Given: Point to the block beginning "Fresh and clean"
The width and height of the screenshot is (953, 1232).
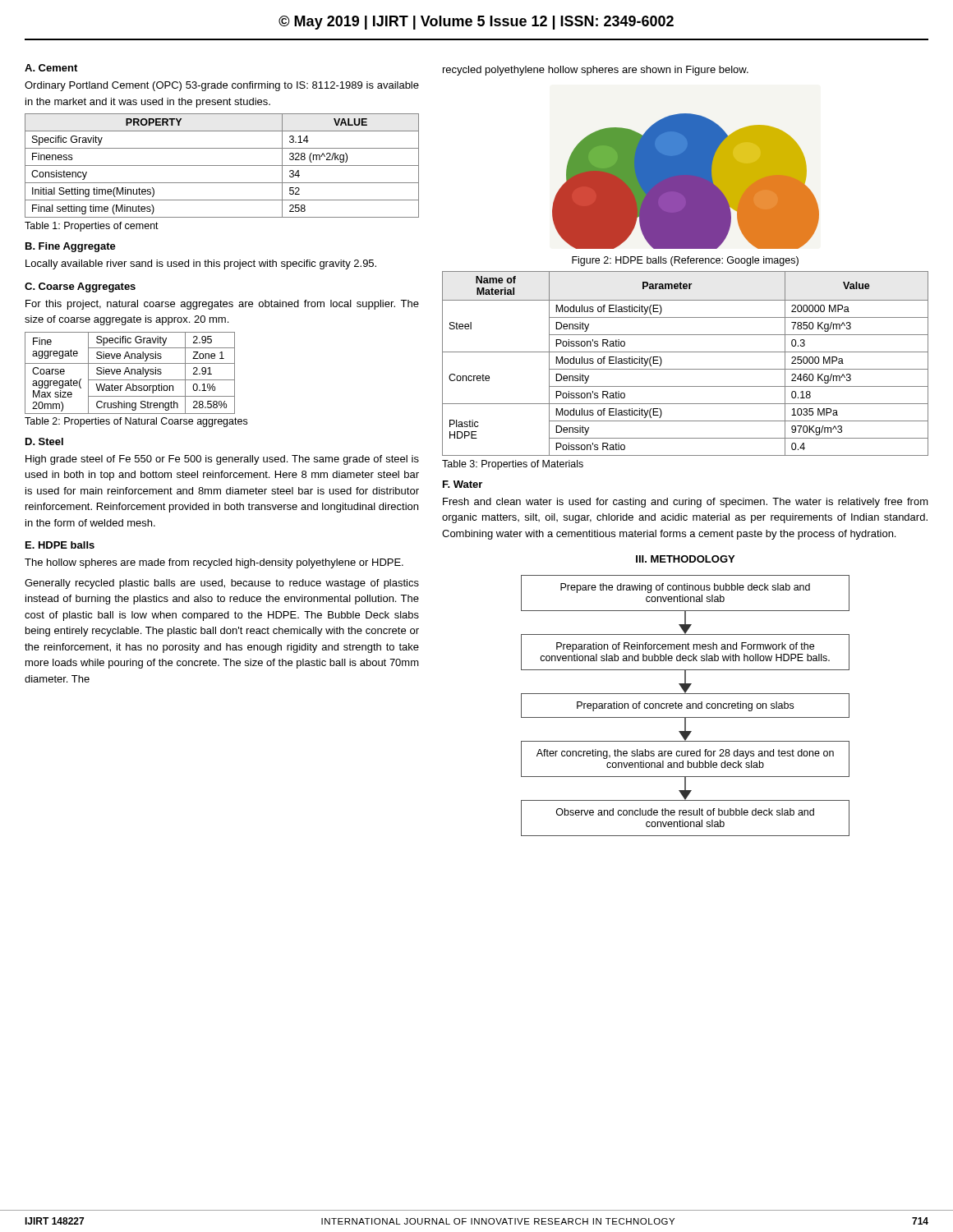Looking at the screenshot, I should click(x=685, y=517).
